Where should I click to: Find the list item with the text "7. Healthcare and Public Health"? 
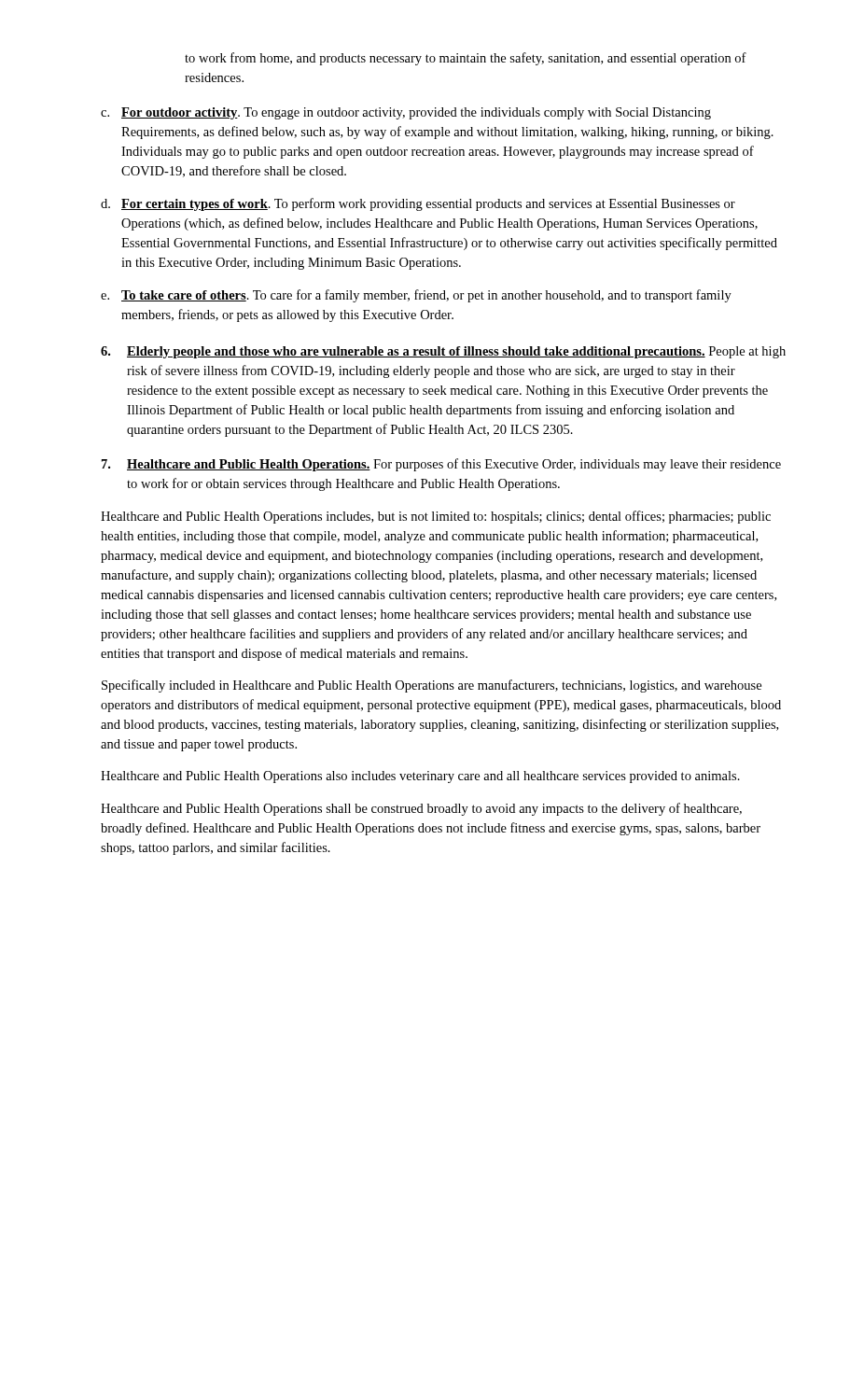click(444, 474)
